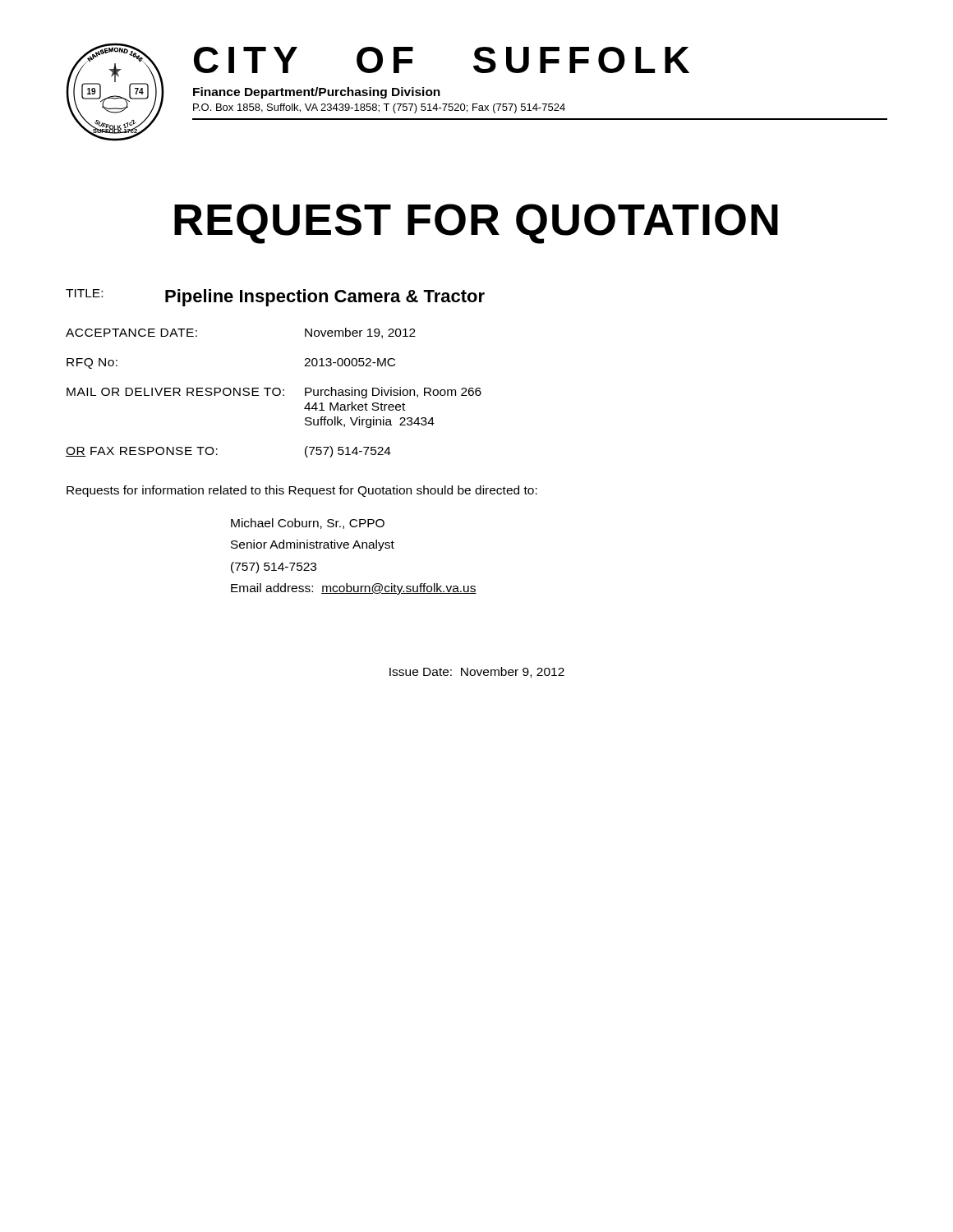Viewport: 953px width, 1232px height.
Task: Point to the block beginning "Michael Coburn, Sr., CPPO Senior Administrative Analyst"
Action: [x=353, y=555]
